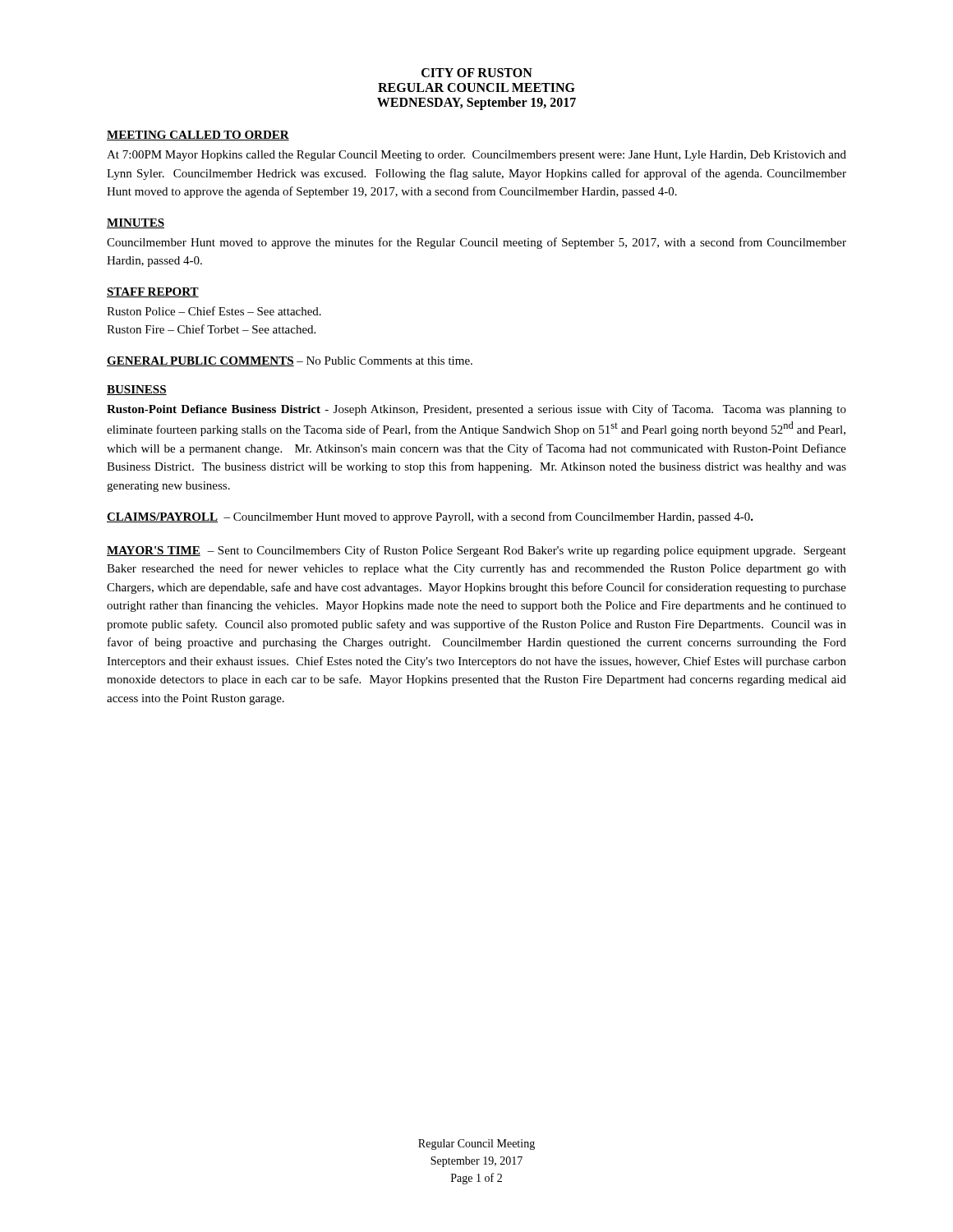The image size is (953, 1232).
Task: Point to the block beginning "Ruston-Point Defiance Business District - Joseph Atkinson, President,"
Action: click(476, 447)
